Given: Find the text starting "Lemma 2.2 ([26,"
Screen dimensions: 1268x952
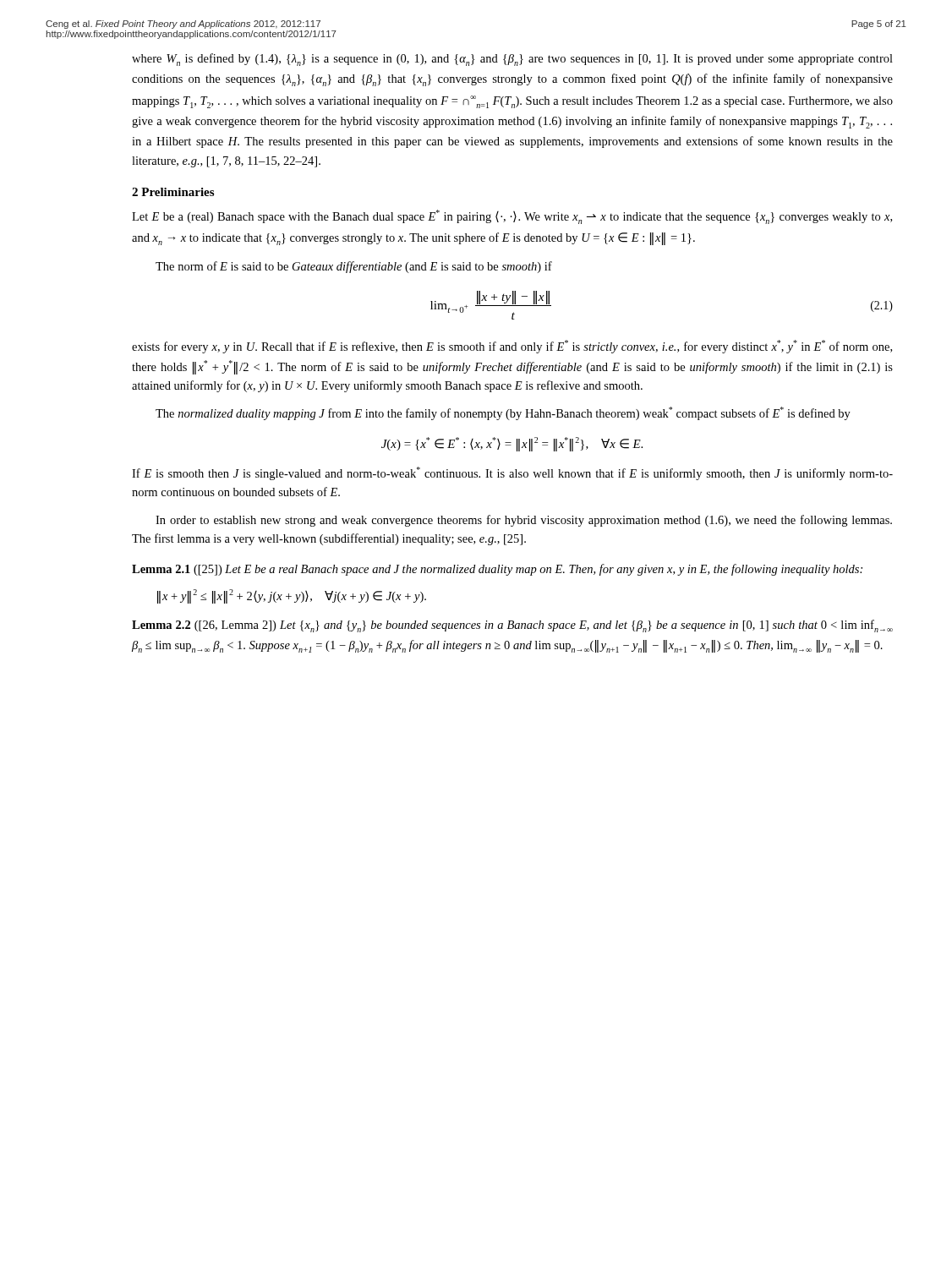Looking at the screenshot, I should coord(512,636).
